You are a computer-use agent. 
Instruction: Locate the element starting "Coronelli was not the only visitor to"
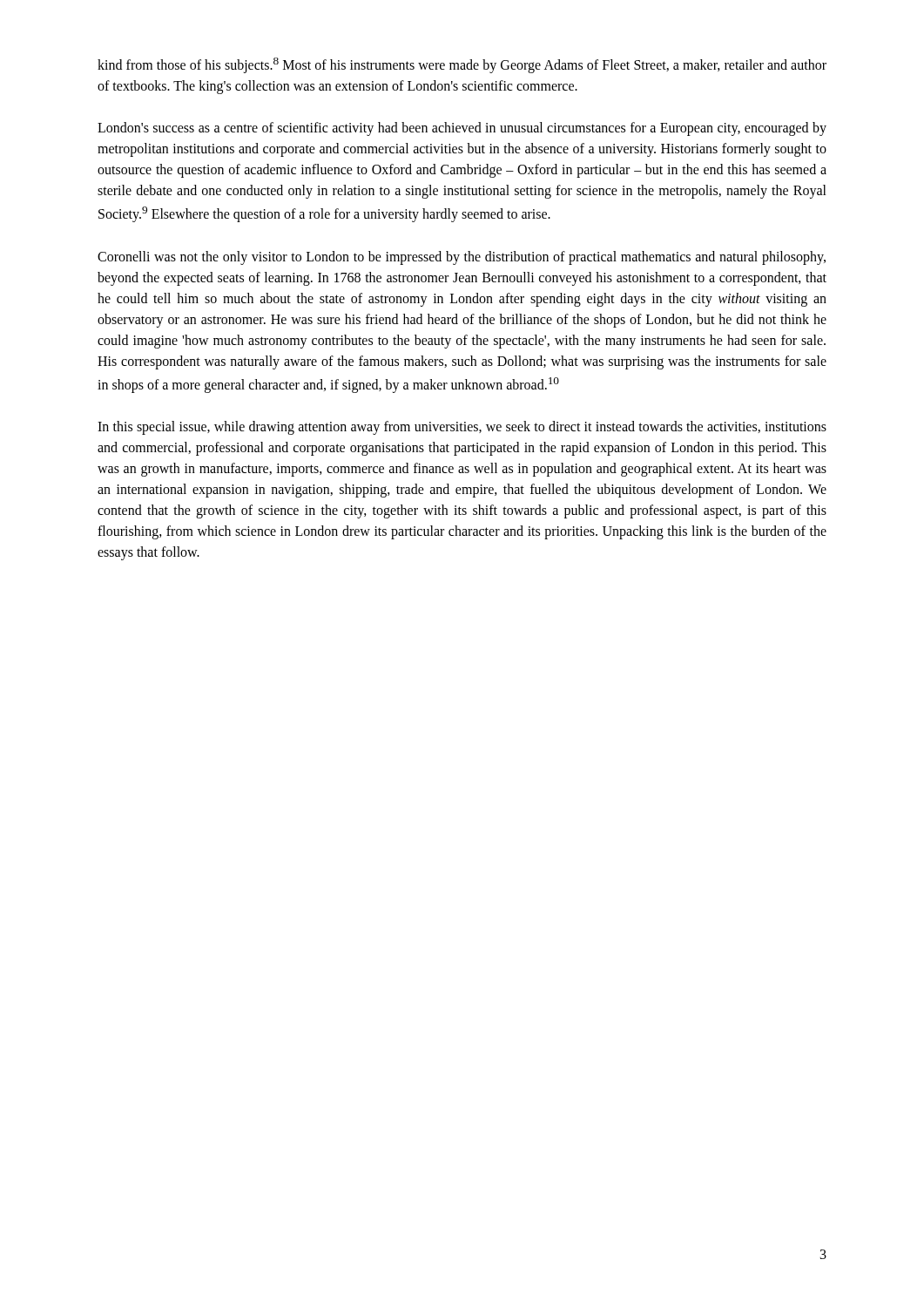point(462,320)
